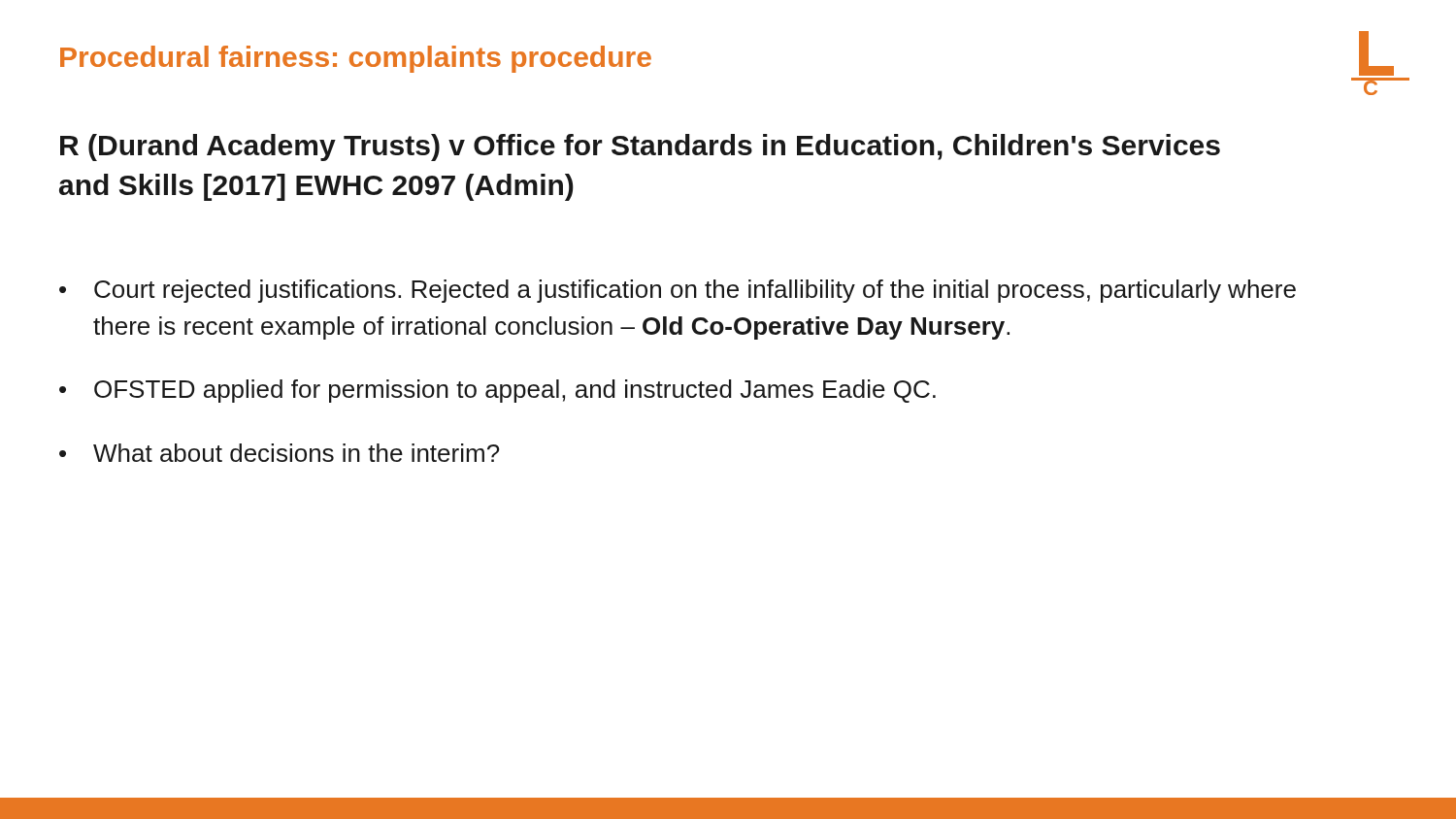Find the block on this page that starts "• Court rejected justifications."
Image resolution: width=1456 pixels, height=819 pixels.
pyautogui.click(x=699, y=308)
